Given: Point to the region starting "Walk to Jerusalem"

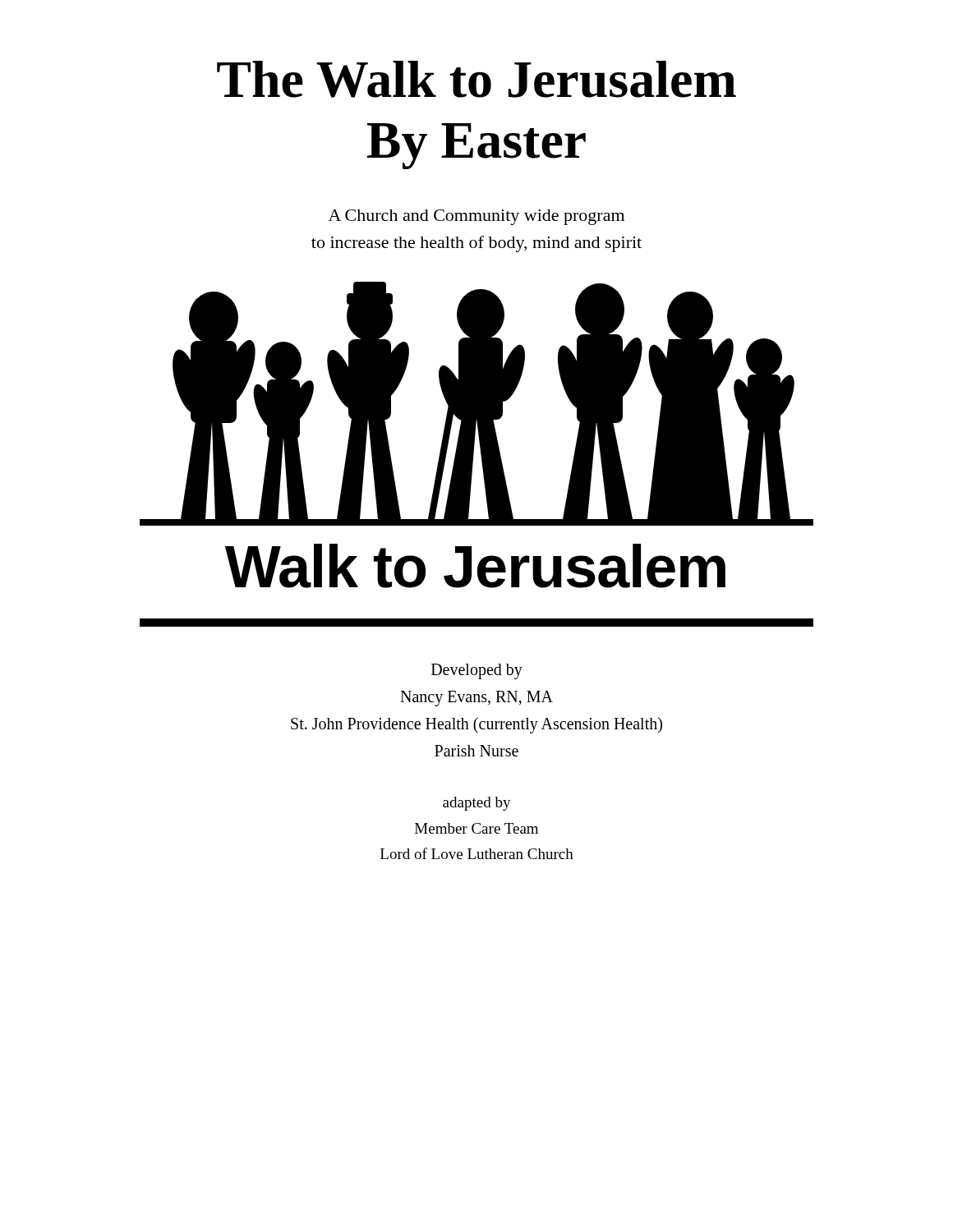Looking at the screenshot, I should tap(476, 567).
